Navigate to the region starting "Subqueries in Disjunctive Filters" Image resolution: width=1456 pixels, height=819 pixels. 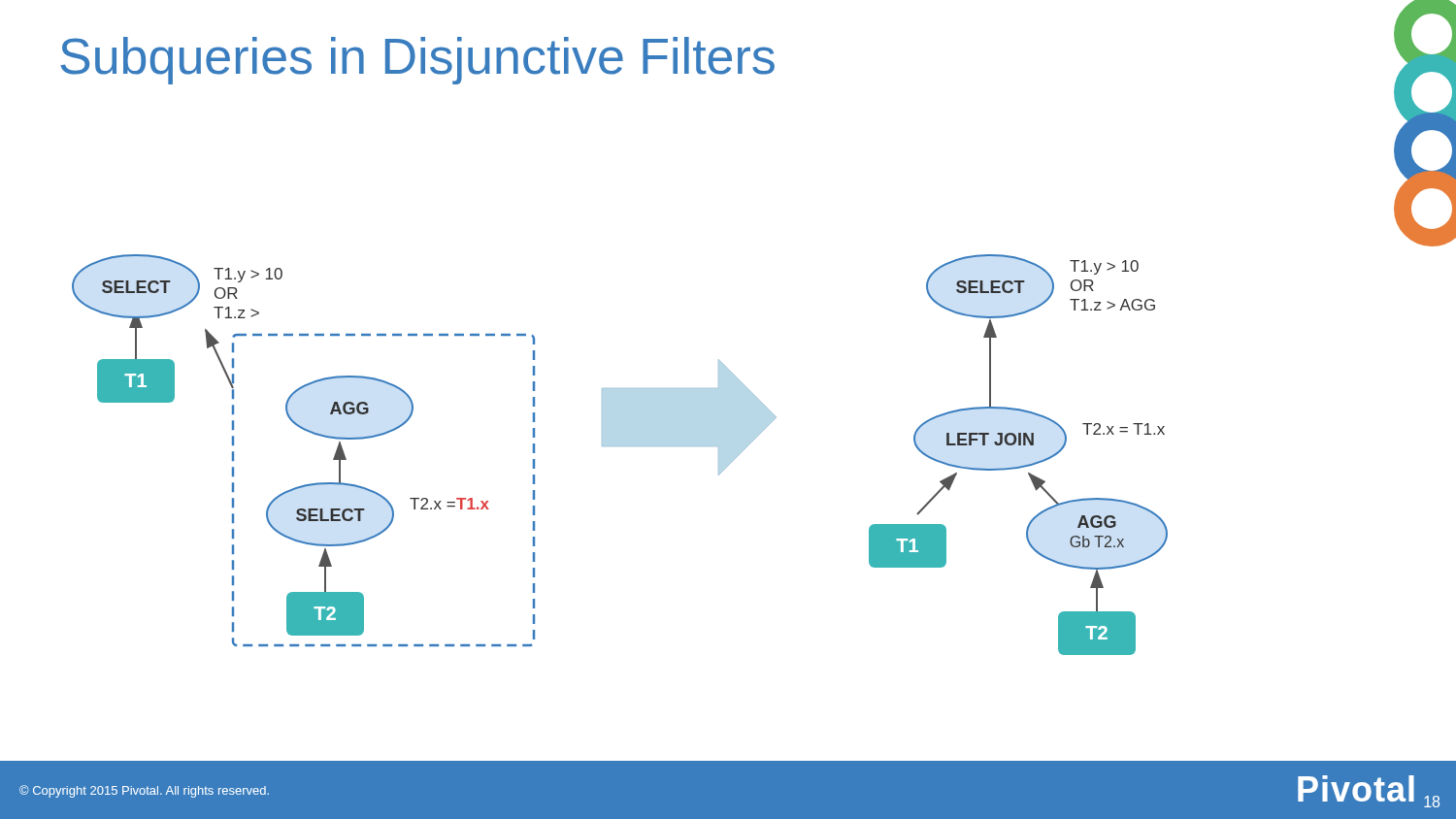point(417,56)
